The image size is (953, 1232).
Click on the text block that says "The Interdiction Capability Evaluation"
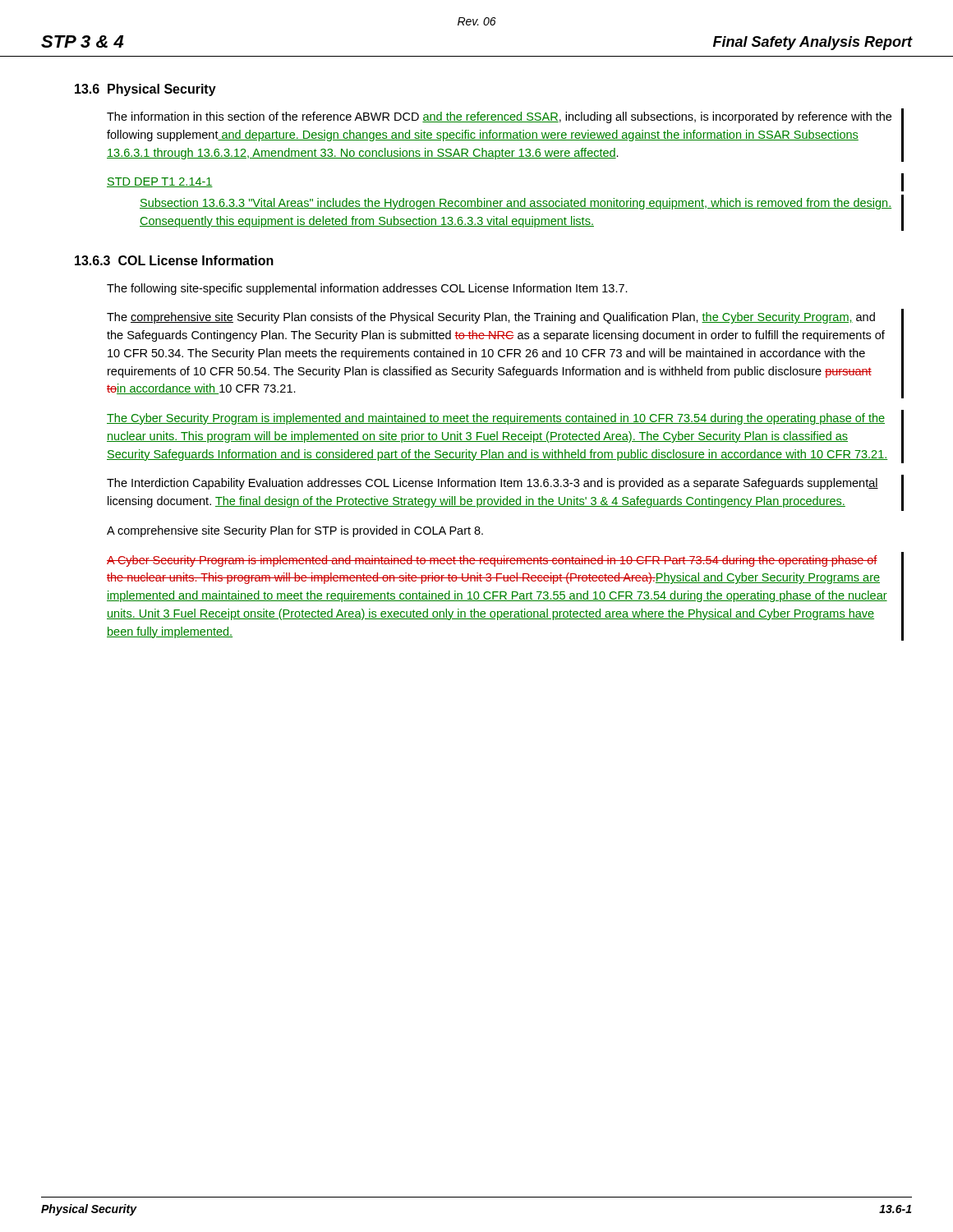[x=492, y=492]
